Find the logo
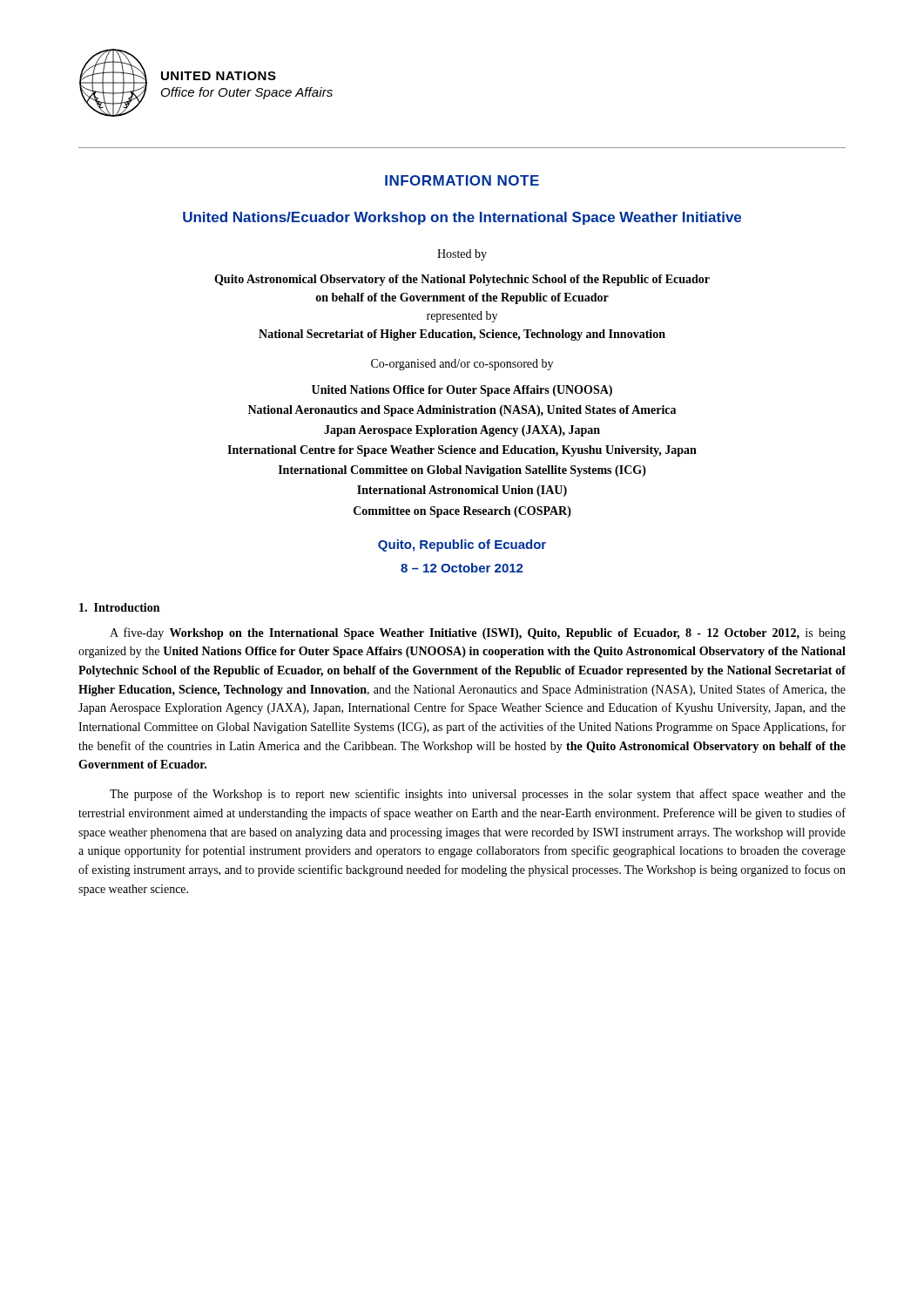 point(462,85)
